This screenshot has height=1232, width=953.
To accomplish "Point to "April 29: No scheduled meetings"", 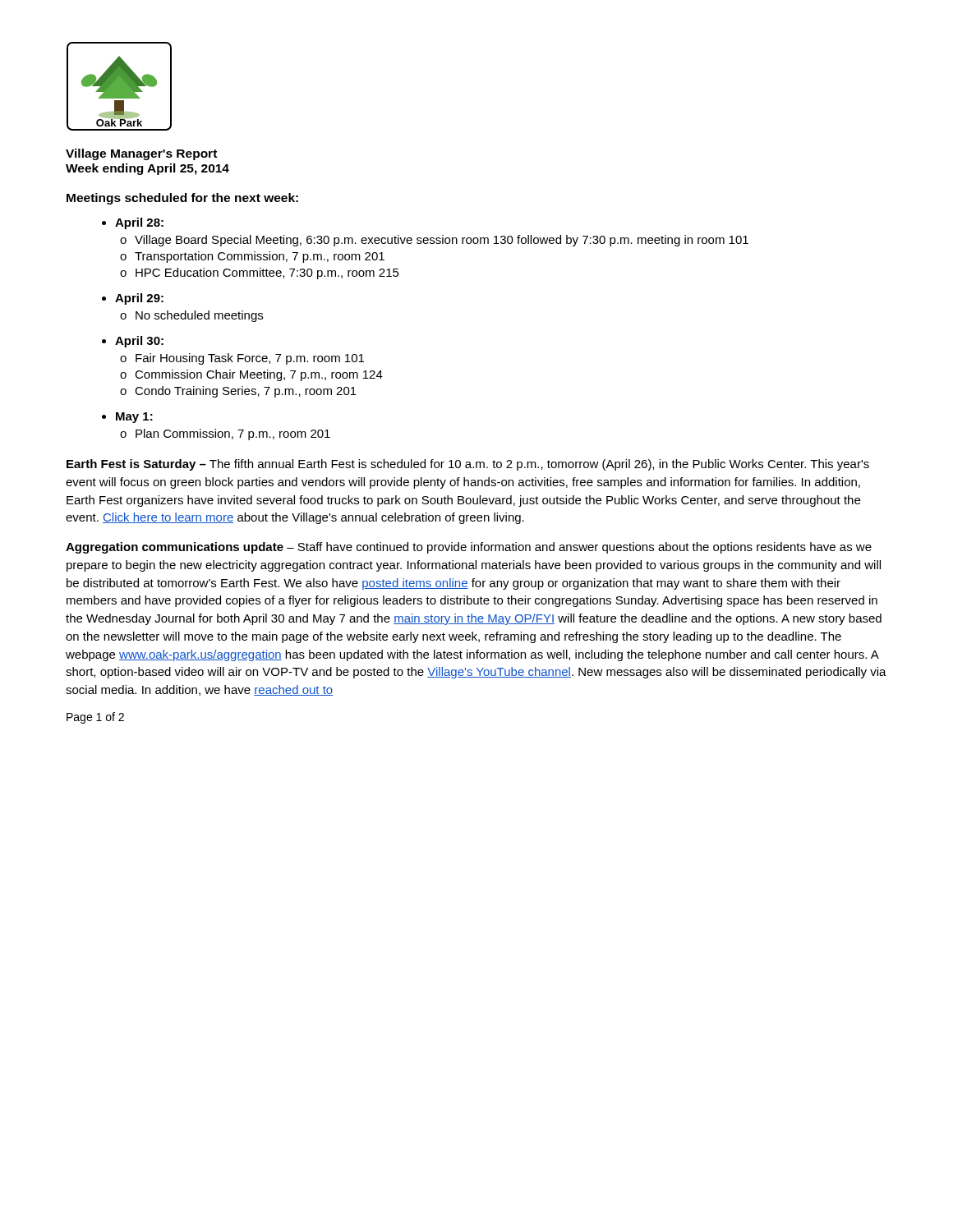I will pos(139,299).
